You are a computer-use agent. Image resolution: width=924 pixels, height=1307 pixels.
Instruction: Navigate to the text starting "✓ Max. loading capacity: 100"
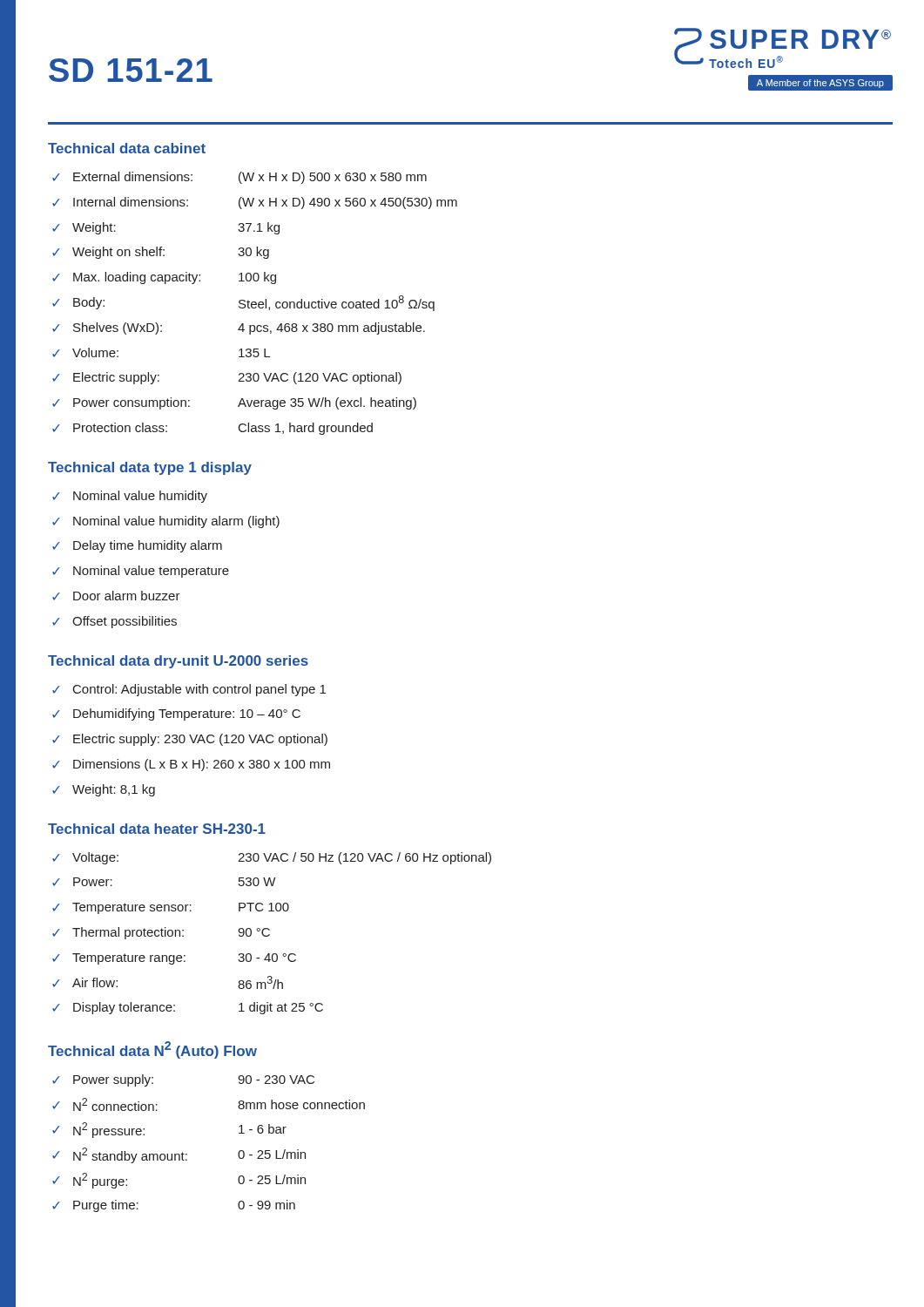click(164, 278)
